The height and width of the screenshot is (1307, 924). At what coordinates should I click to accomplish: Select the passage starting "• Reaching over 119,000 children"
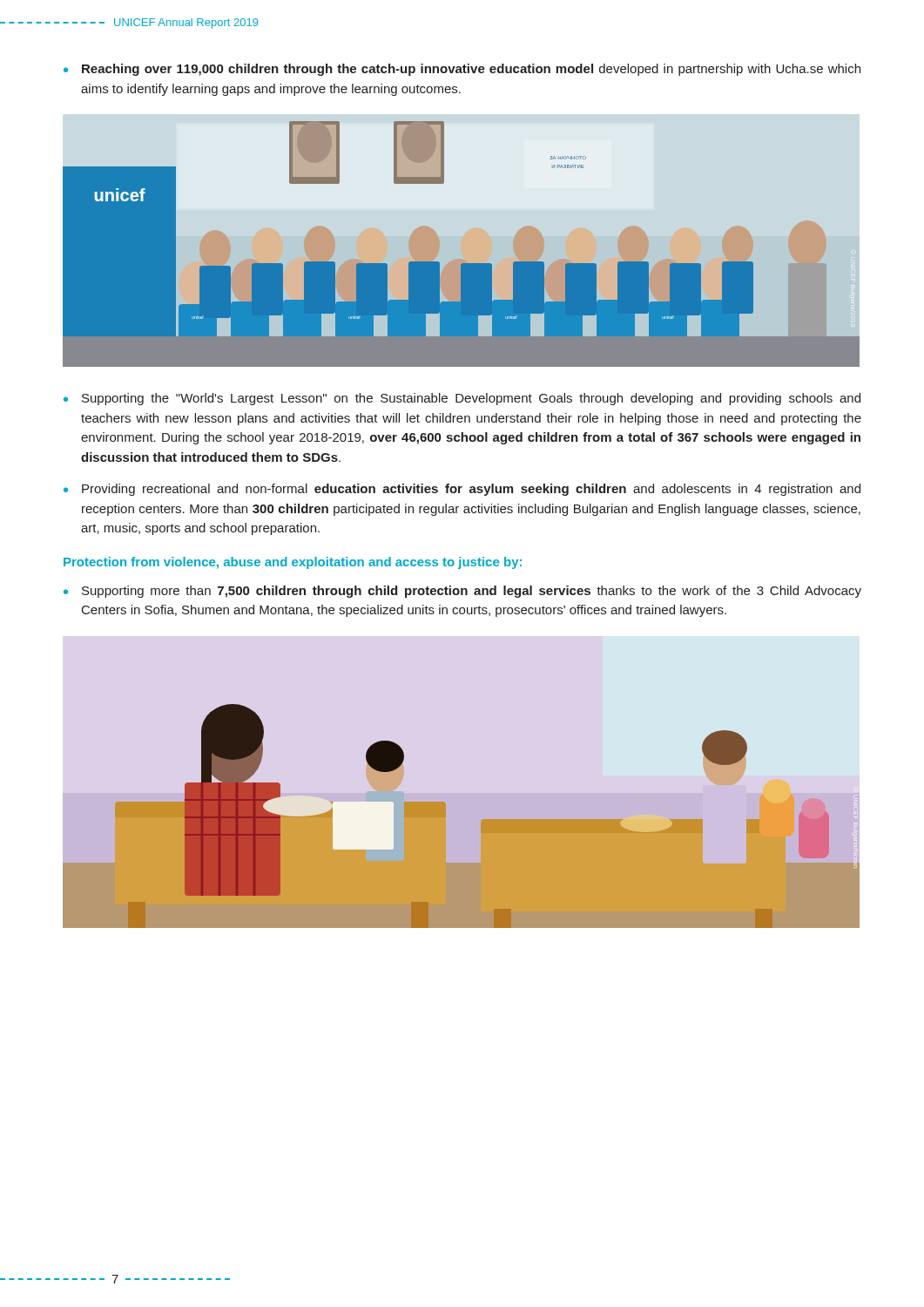coord(462,79)
